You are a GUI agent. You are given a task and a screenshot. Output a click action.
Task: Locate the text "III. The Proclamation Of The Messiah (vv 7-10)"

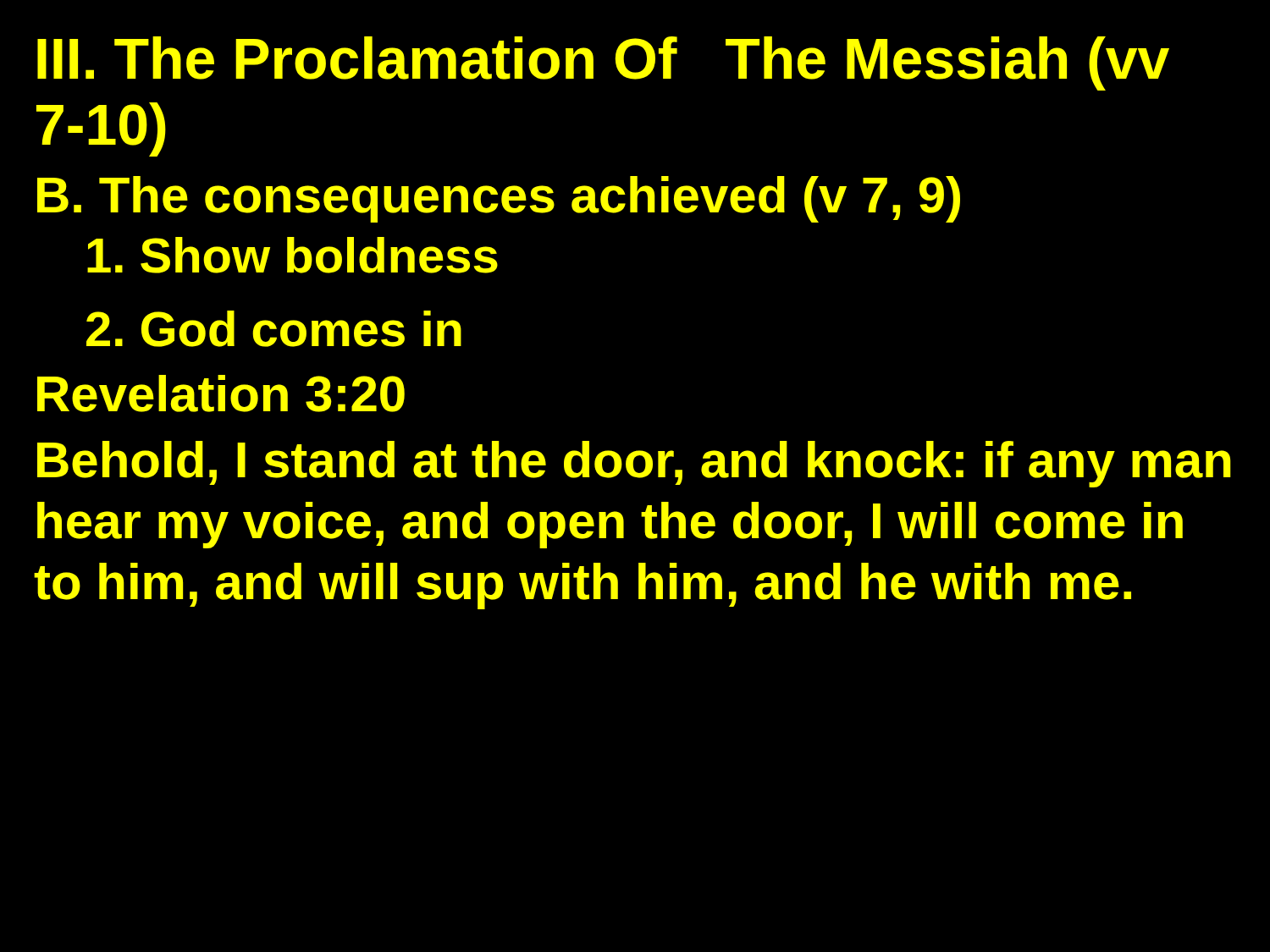coord(635,92)
